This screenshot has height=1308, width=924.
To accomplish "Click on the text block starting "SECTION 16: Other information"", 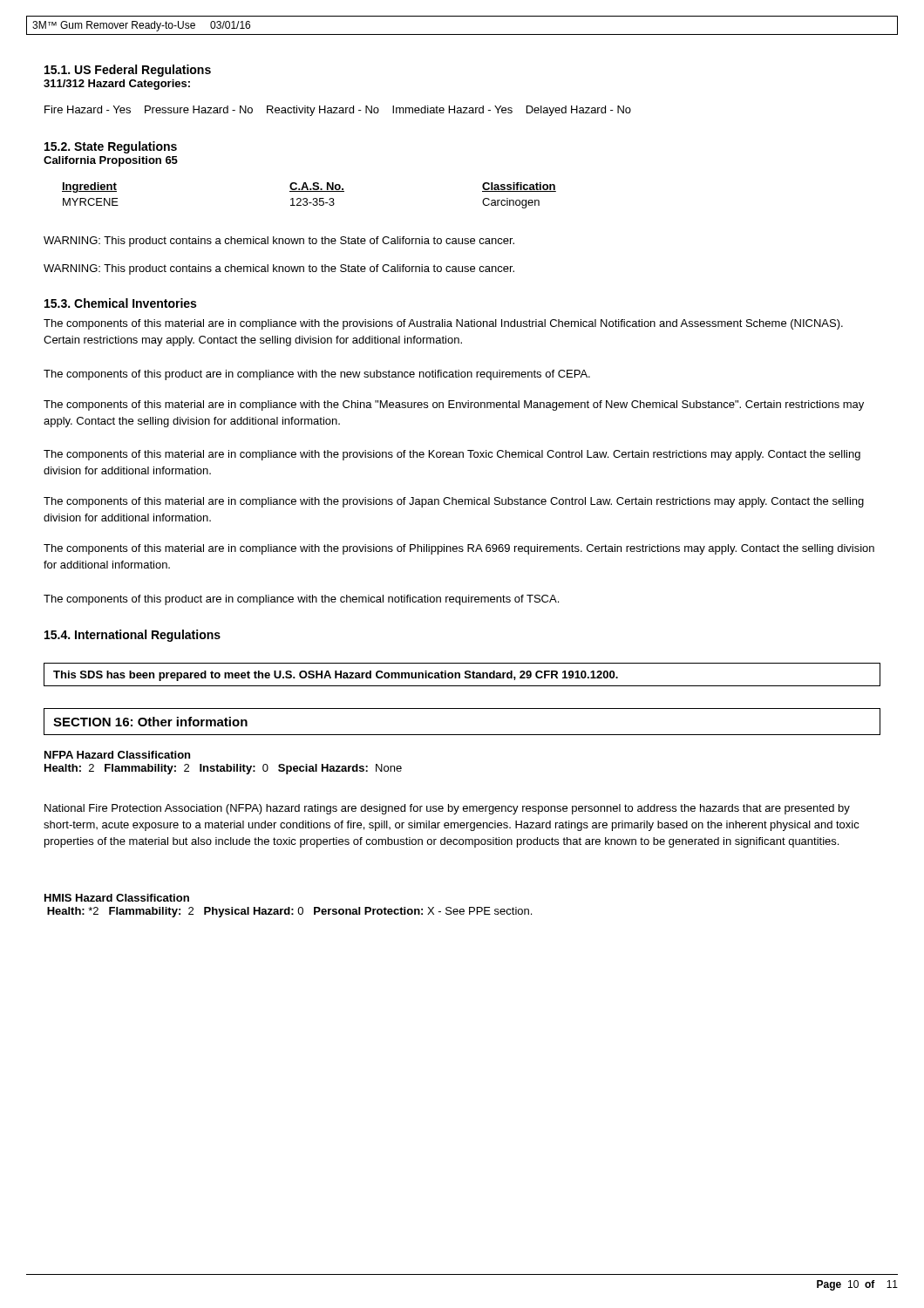I will tap(462, 722).
